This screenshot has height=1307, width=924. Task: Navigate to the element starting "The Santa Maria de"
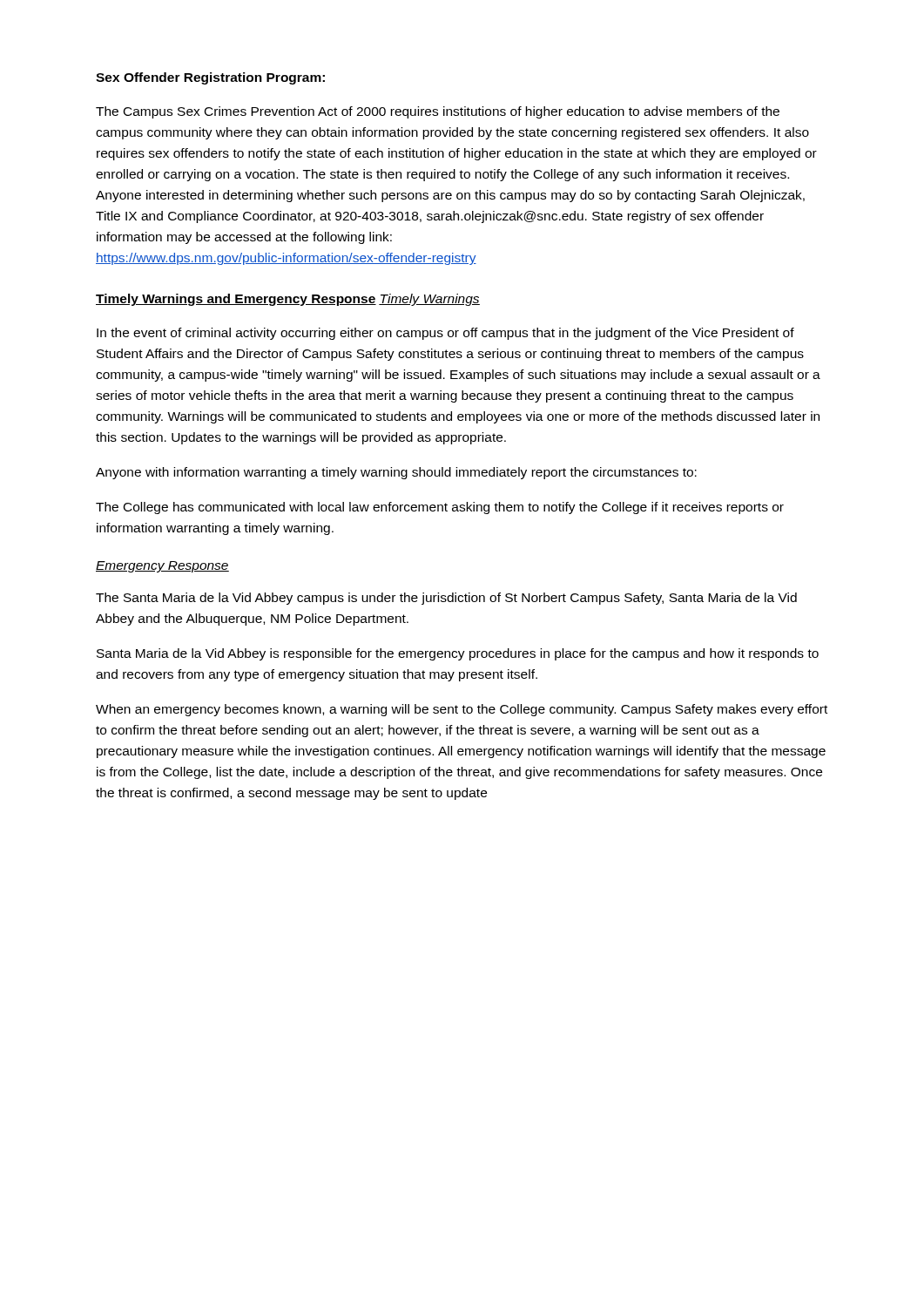(447, 608)
